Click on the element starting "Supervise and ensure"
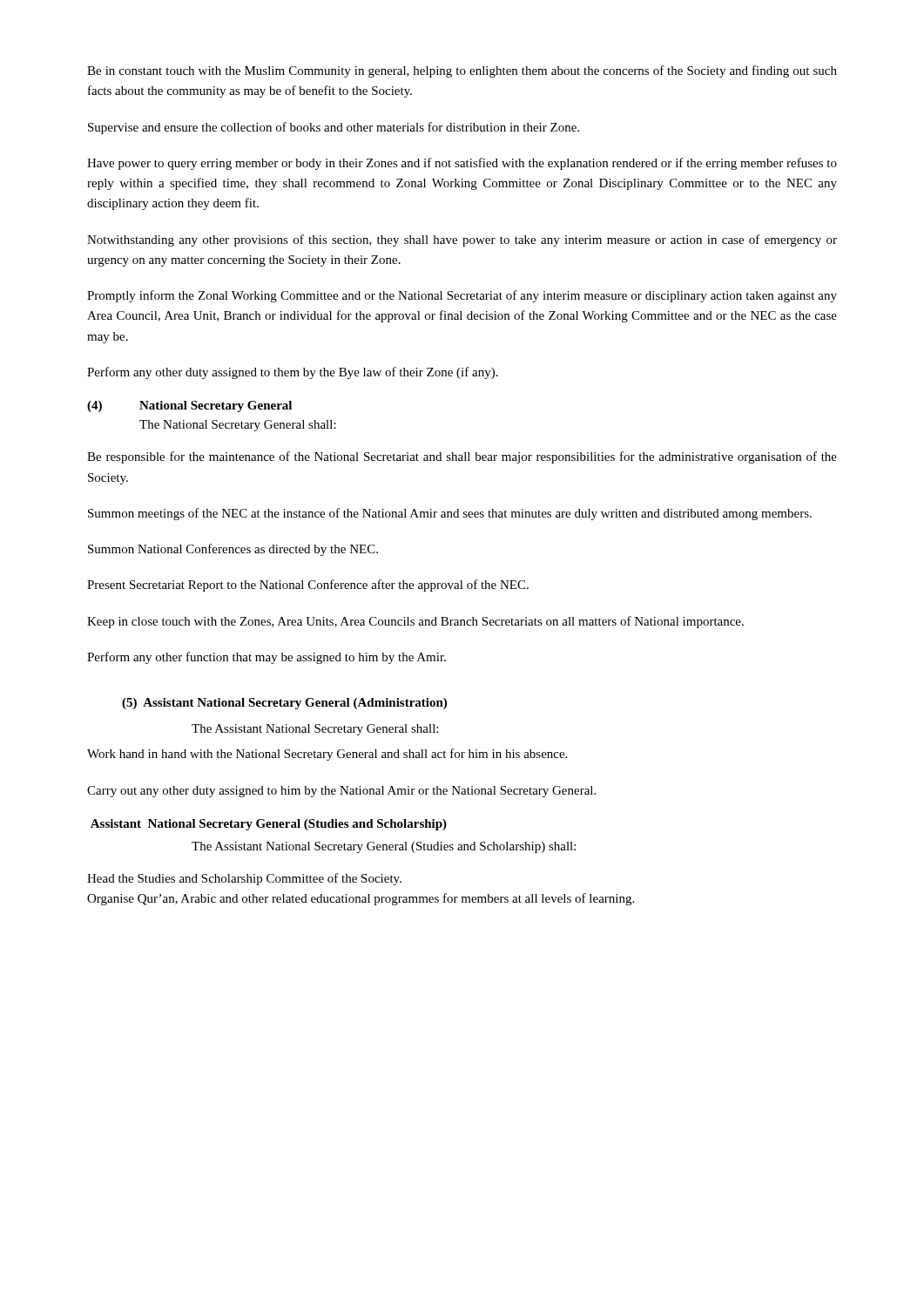The height and width of the screenshot is (1307, 924). 334,127
